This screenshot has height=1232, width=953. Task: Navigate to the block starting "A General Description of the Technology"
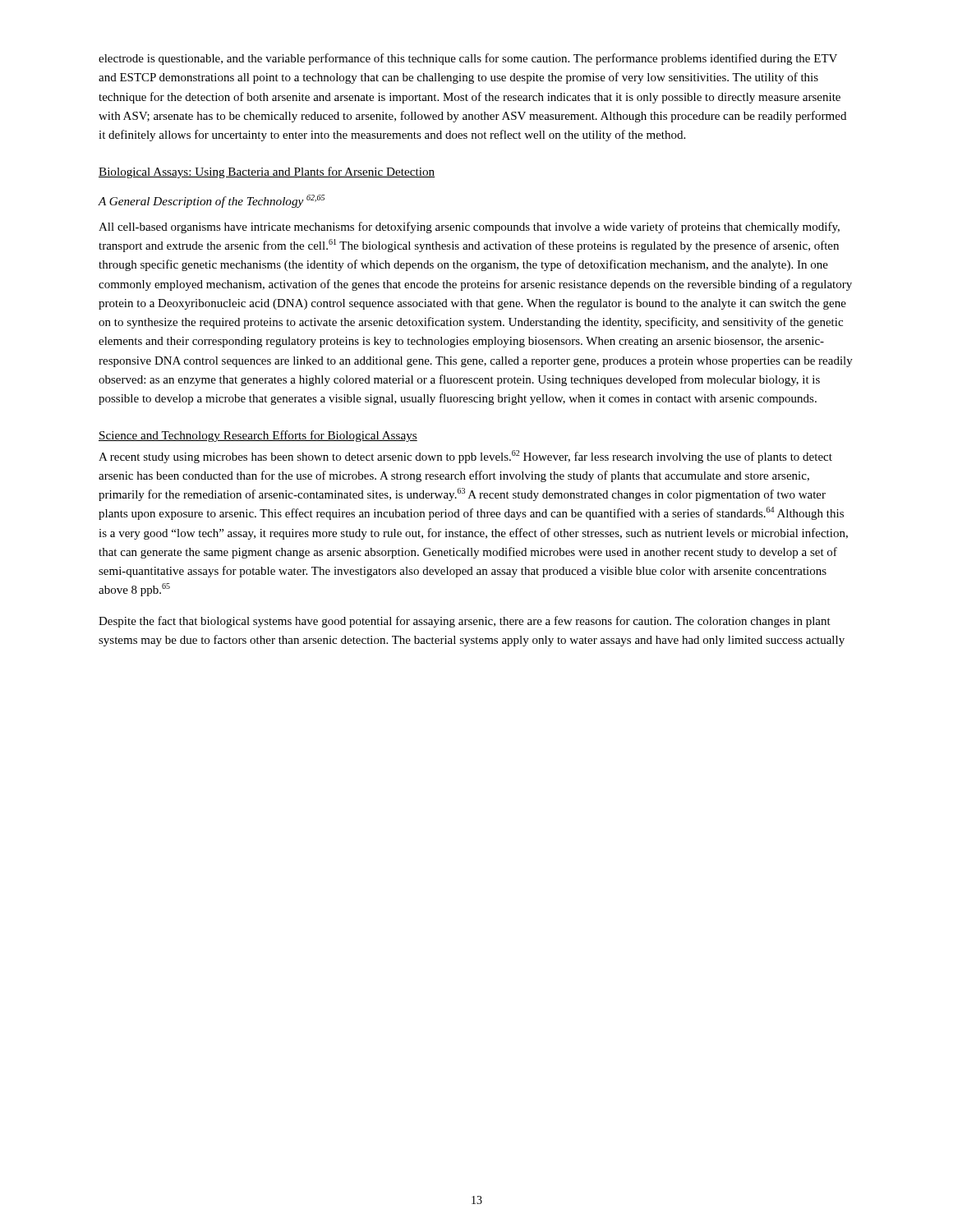tap(212, 200)
